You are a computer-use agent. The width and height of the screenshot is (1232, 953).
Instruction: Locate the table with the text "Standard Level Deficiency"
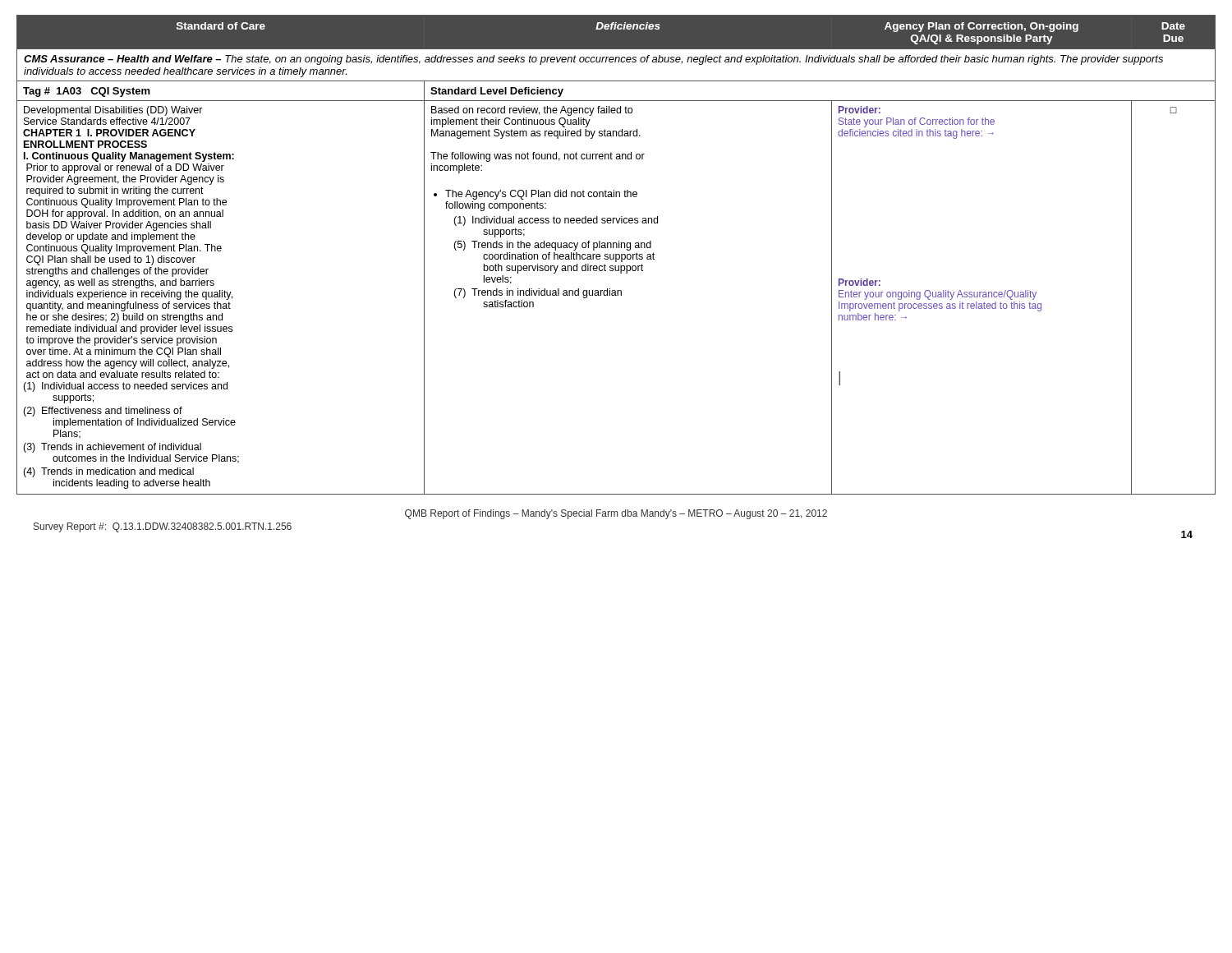(616, 255)
